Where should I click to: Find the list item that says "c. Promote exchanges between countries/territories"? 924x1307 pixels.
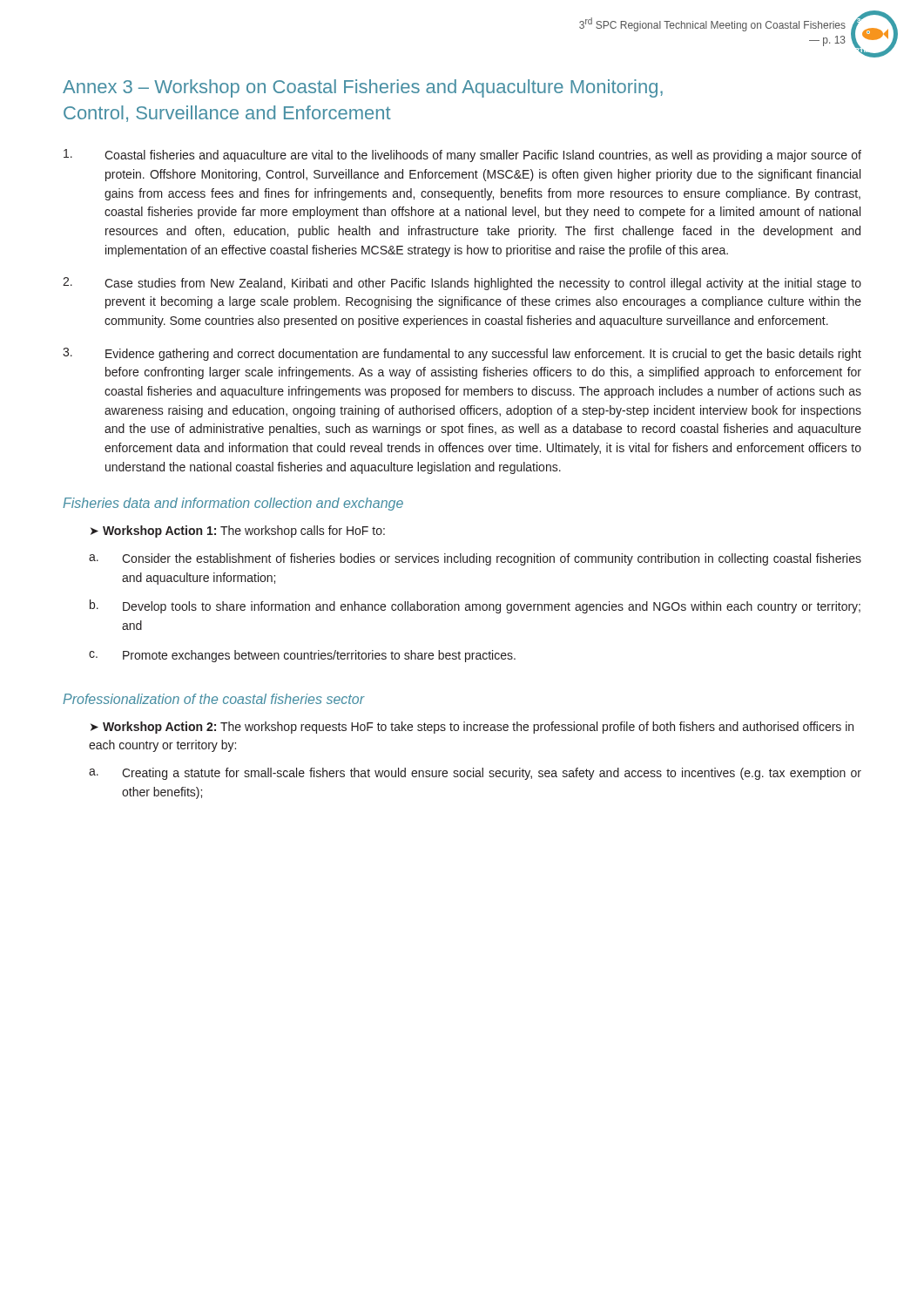point(303,656)
